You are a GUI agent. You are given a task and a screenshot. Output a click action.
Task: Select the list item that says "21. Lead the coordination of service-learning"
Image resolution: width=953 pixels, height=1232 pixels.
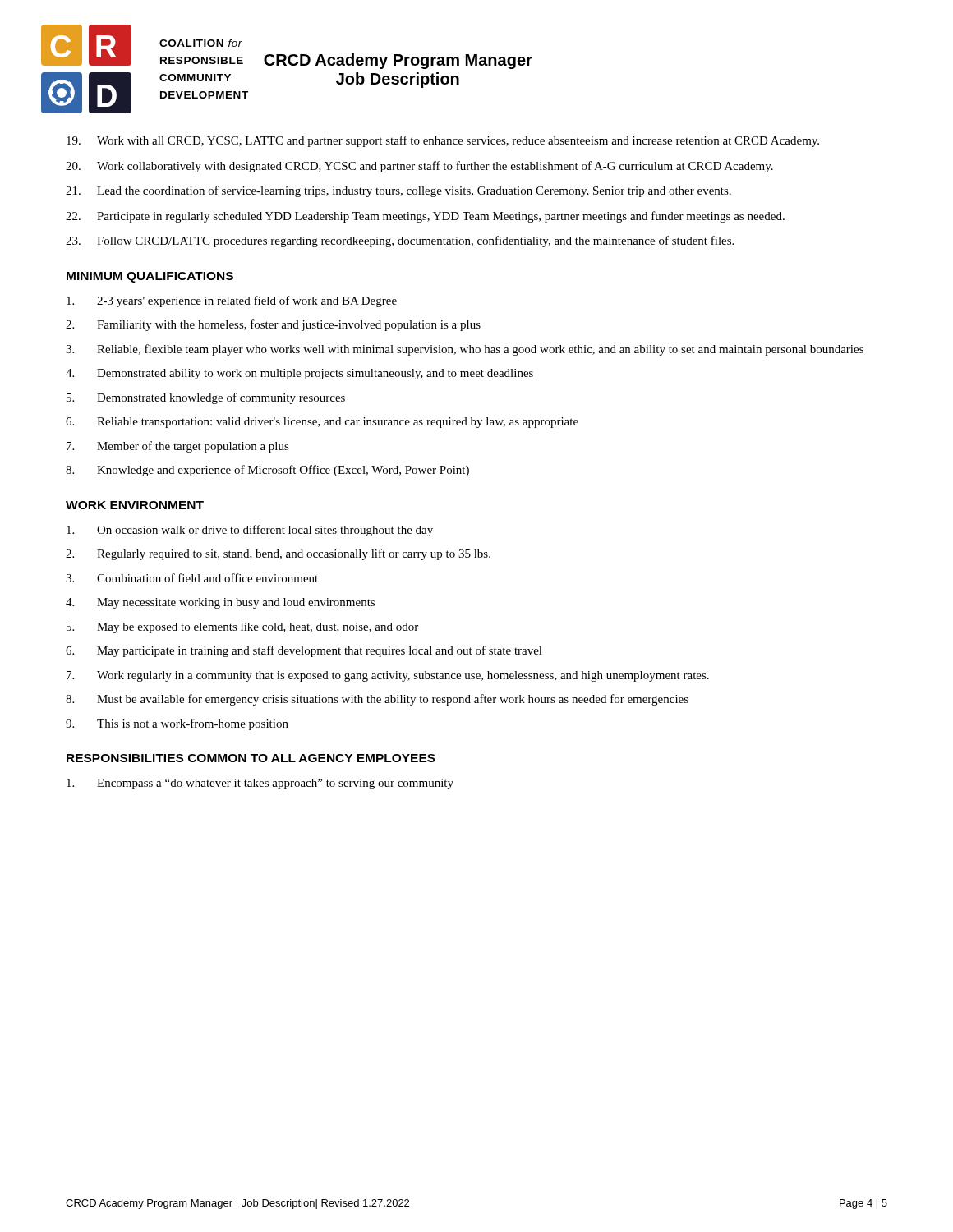click(476, 191)
